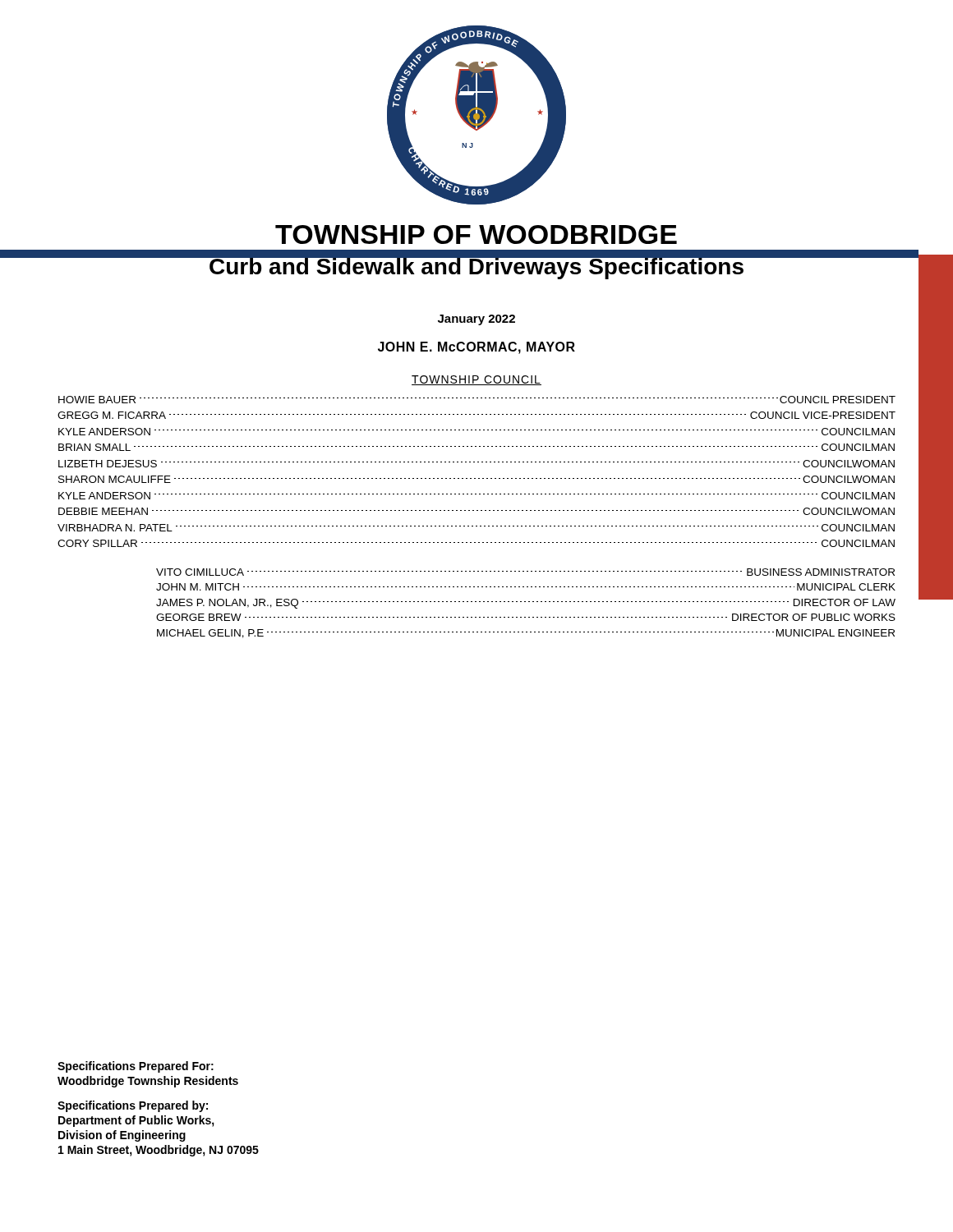Screen dimensions: 1232x953
Task: Locate the logo
Action: tap(476, 104)
